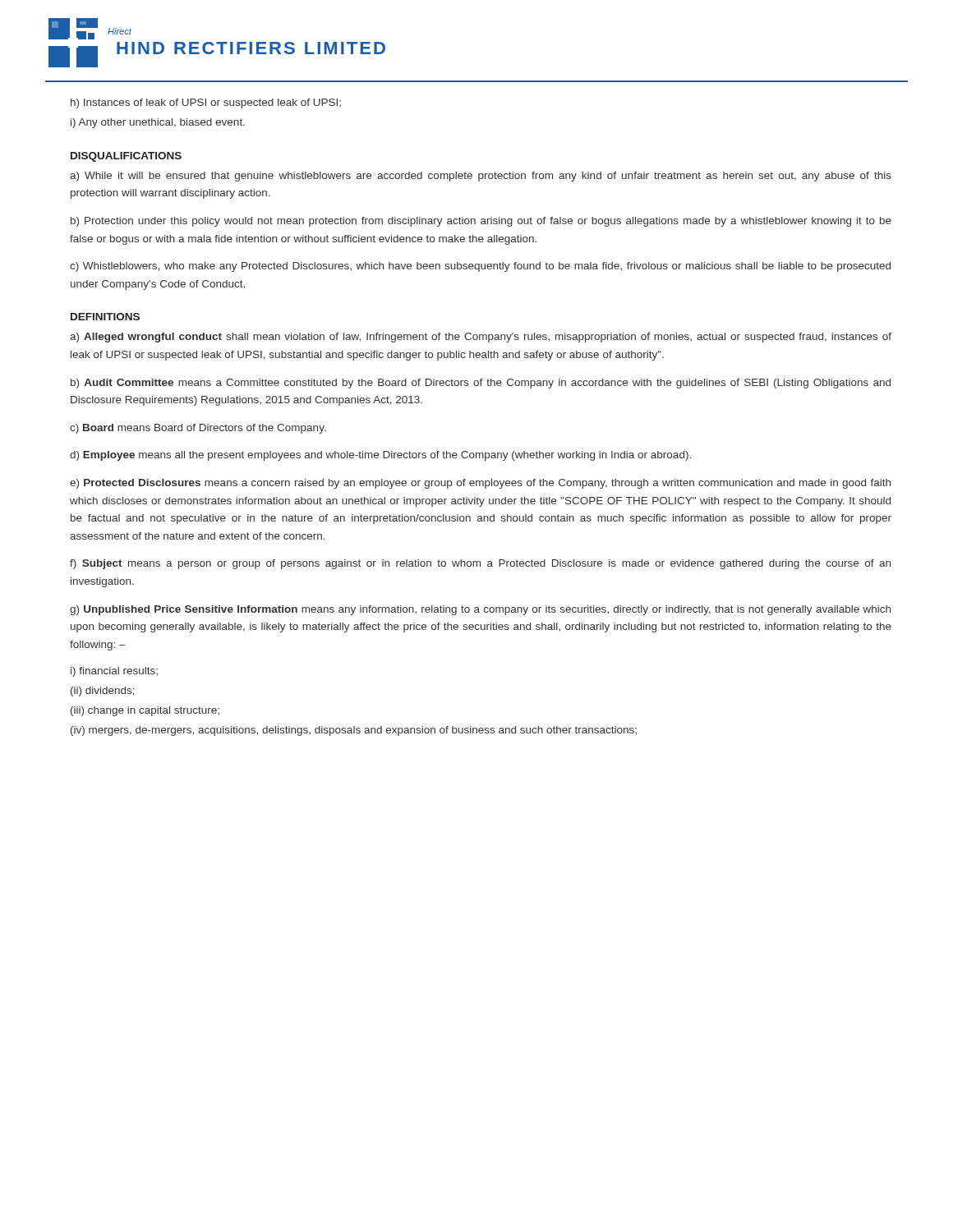Screen dimensions: 1232x953
Task: Select the text block with the text "a) Alleged wrongful"
Action: coord(481,346)
